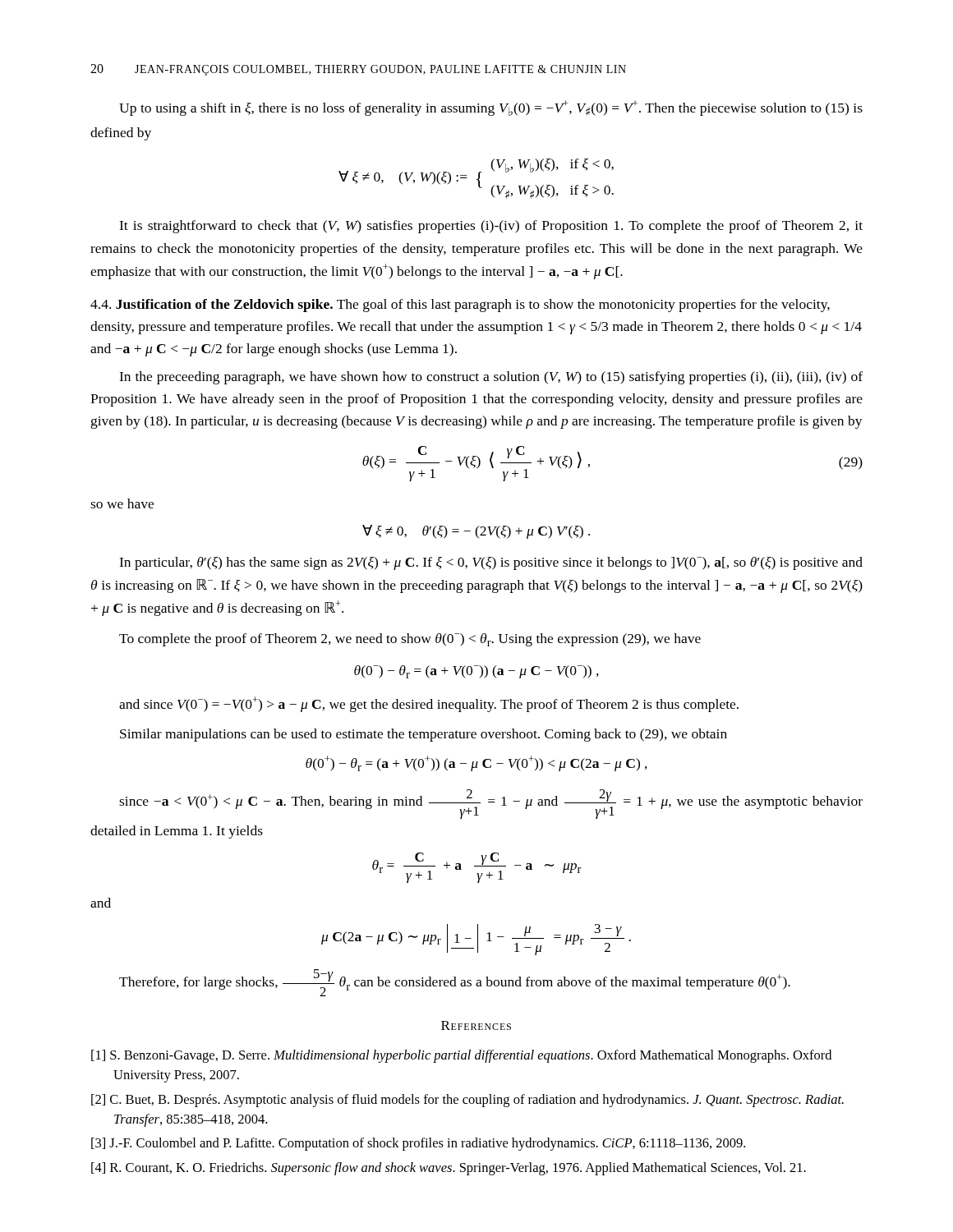Find the section header on this page that starts "4.4. Justification of the"
The image size is (953, 1232).
click(x=476, y=326)
